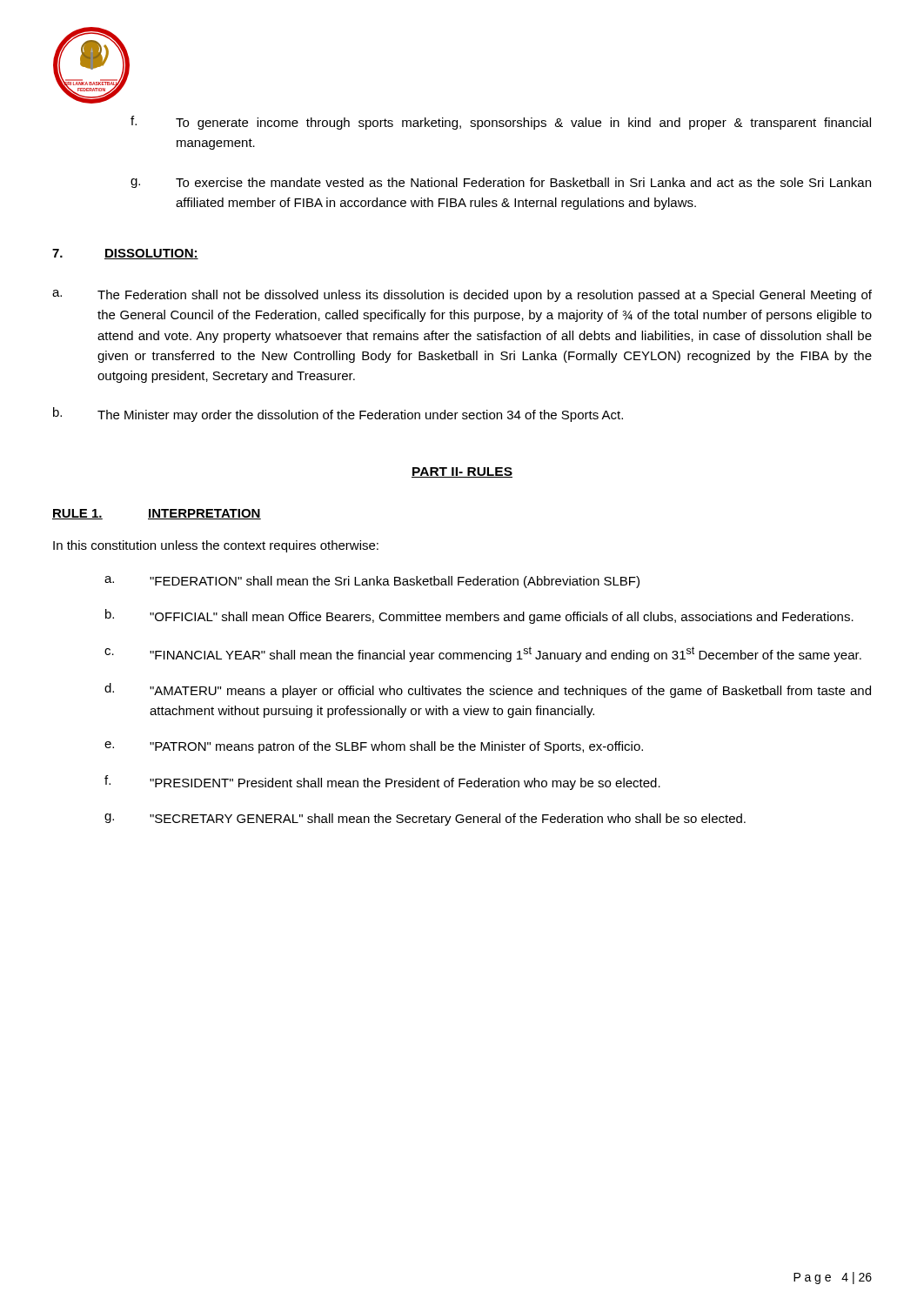Locate the block of text that opens with "a. "FEDERATION" shall mean the Sri"
The height and width of the screenshot is (1305, 924).
(x=488, y=581)
